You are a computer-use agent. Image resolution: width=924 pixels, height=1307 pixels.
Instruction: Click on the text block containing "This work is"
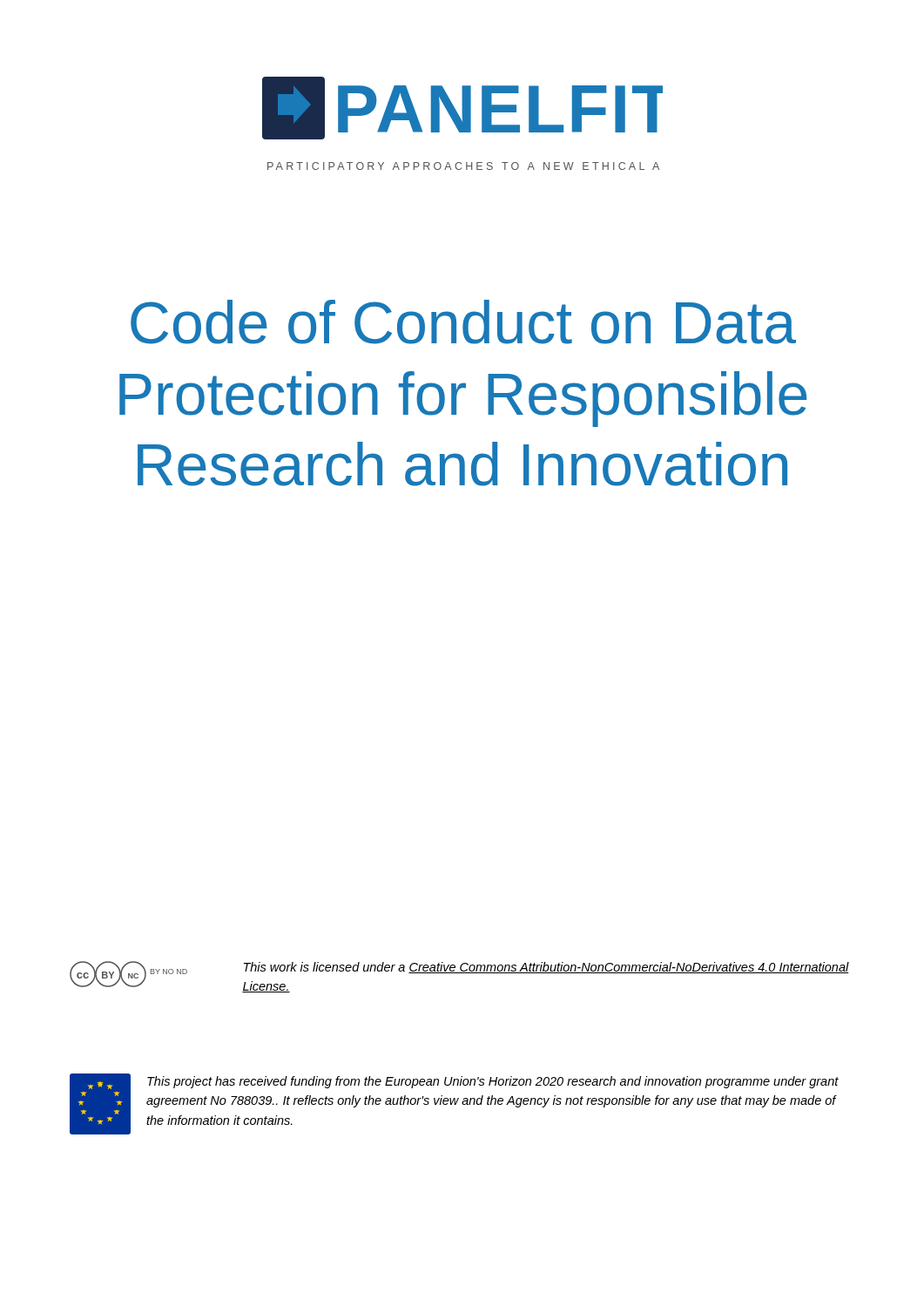tap(545, 977)
